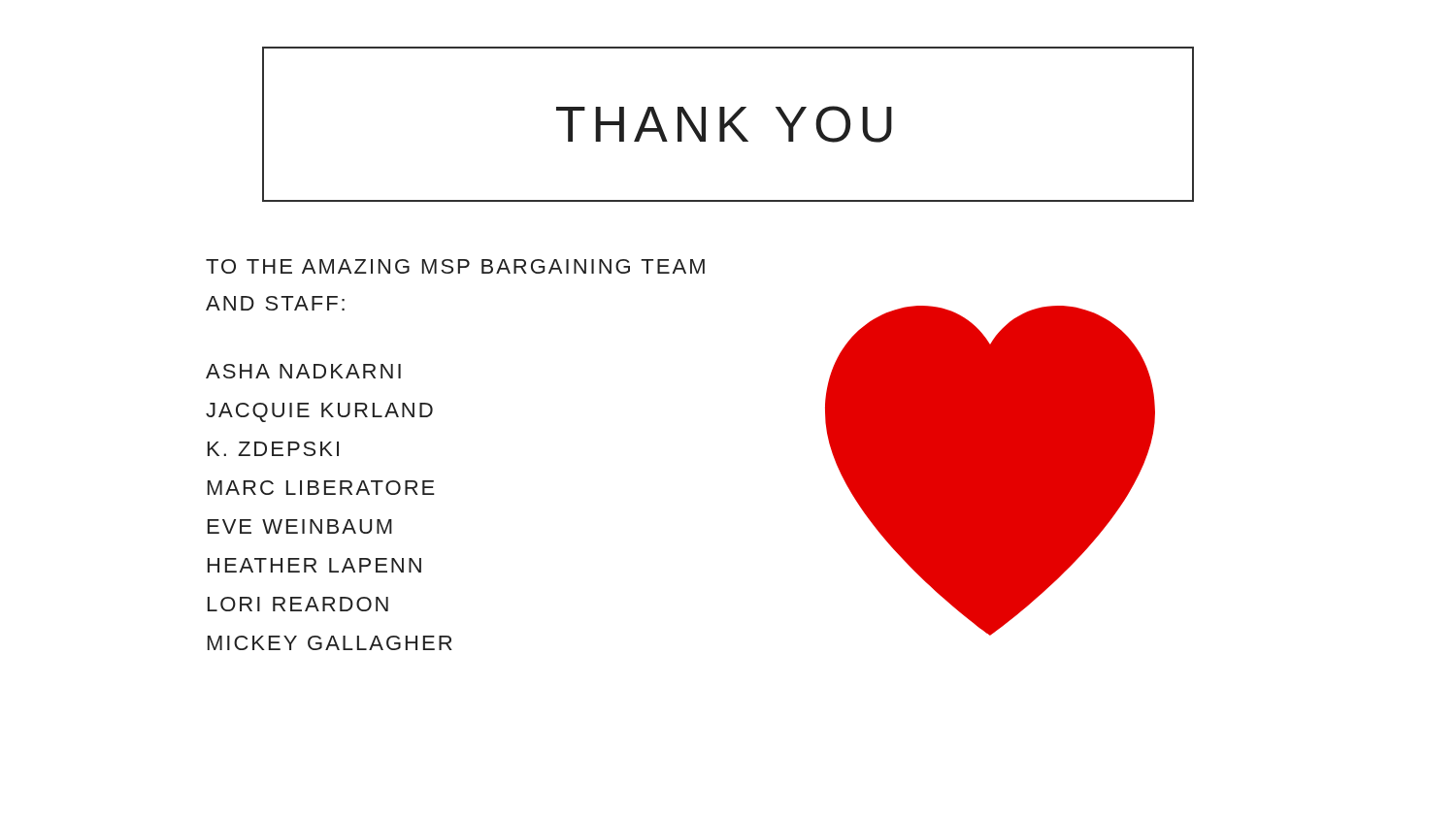Screen dimensions: 819x1456
Task: Point to the region starting "K. ZDEPSKI"
Action: coord(274,449)
